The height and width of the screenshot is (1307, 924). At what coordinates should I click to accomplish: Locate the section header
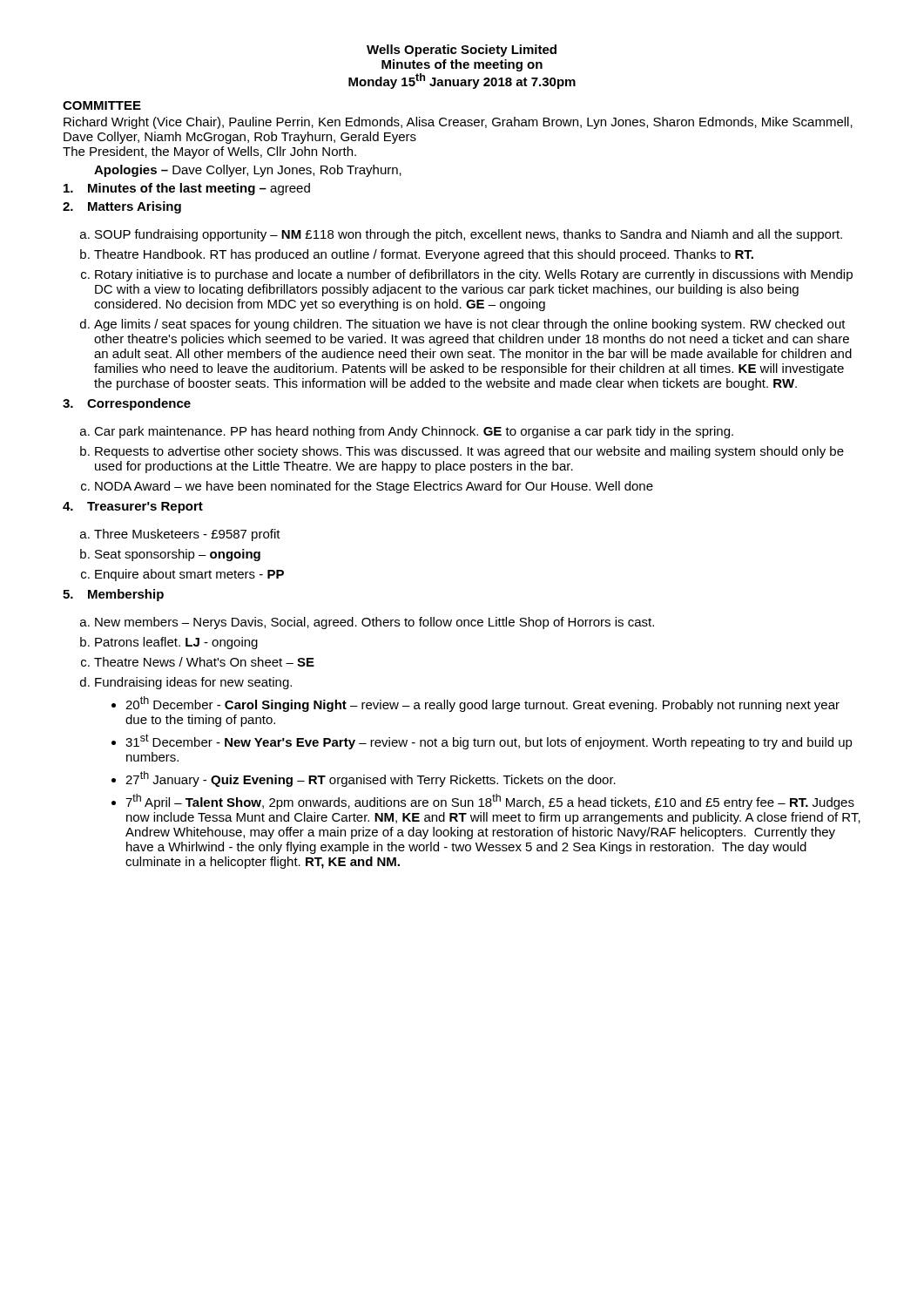[102, 105]
